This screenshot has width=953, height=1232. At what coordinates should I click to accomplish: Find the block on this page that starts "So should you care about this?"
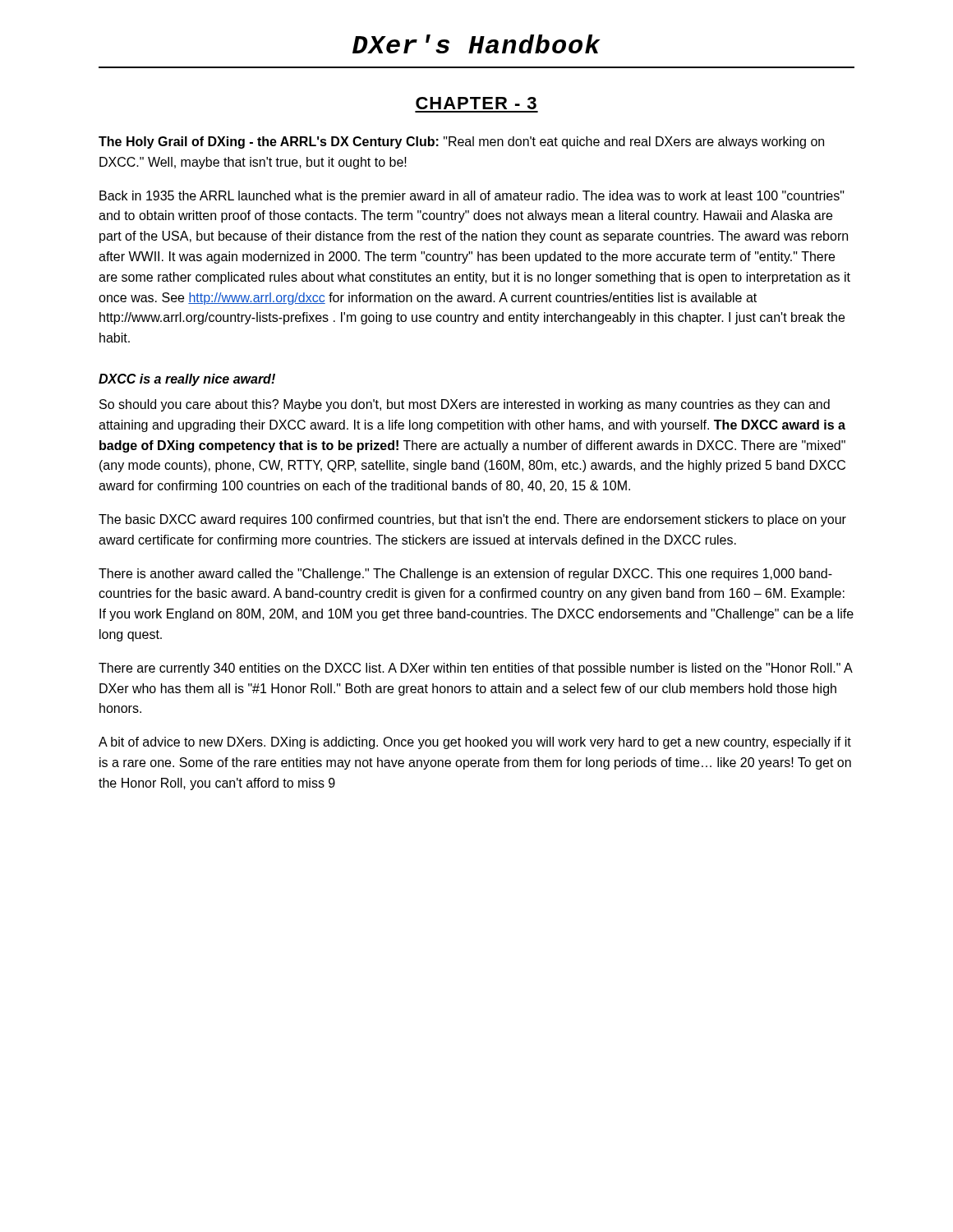(472, 445)
